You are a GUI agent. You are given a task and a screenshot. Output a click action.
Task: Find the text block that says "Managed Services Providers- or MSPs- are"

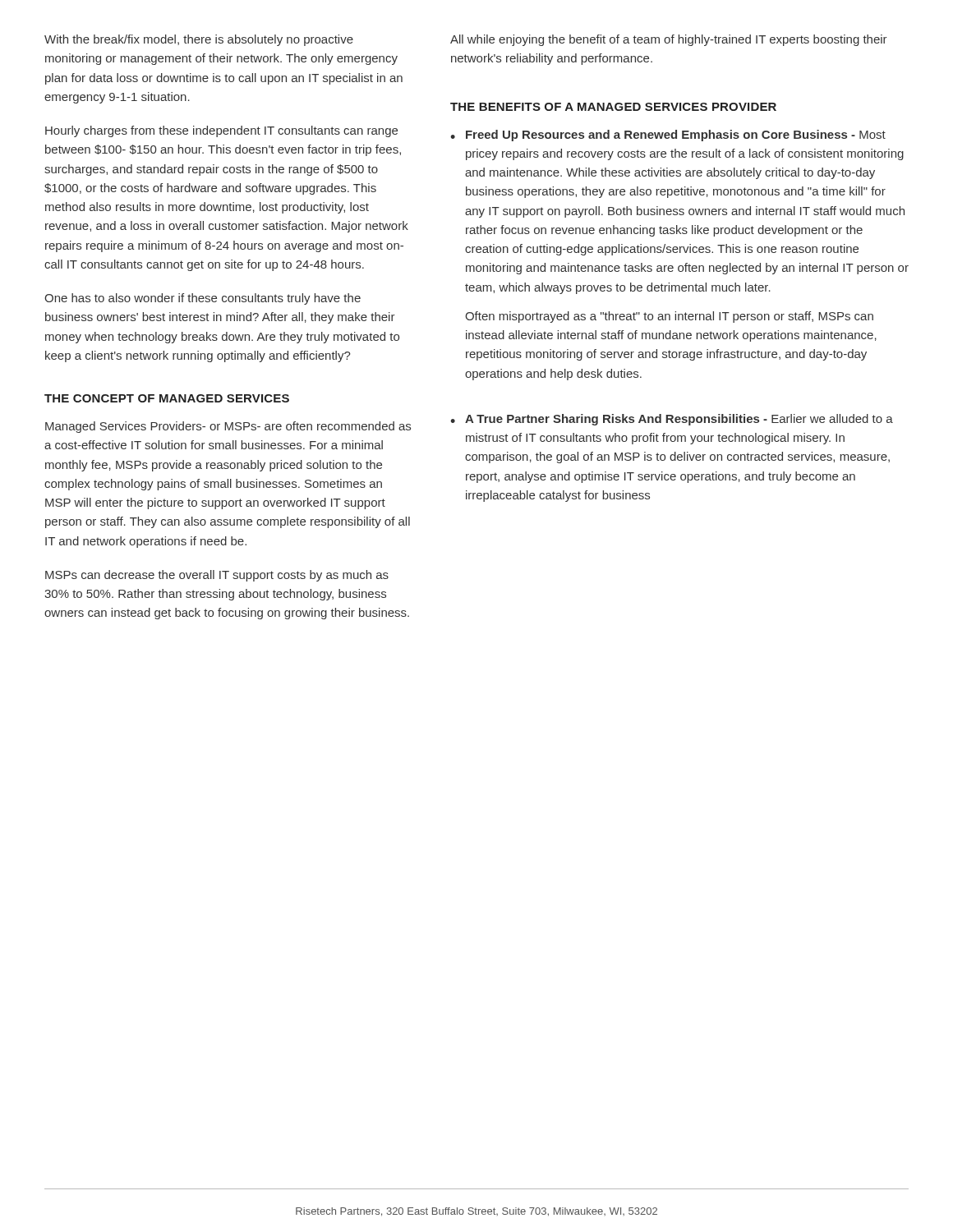coord(228,483)
